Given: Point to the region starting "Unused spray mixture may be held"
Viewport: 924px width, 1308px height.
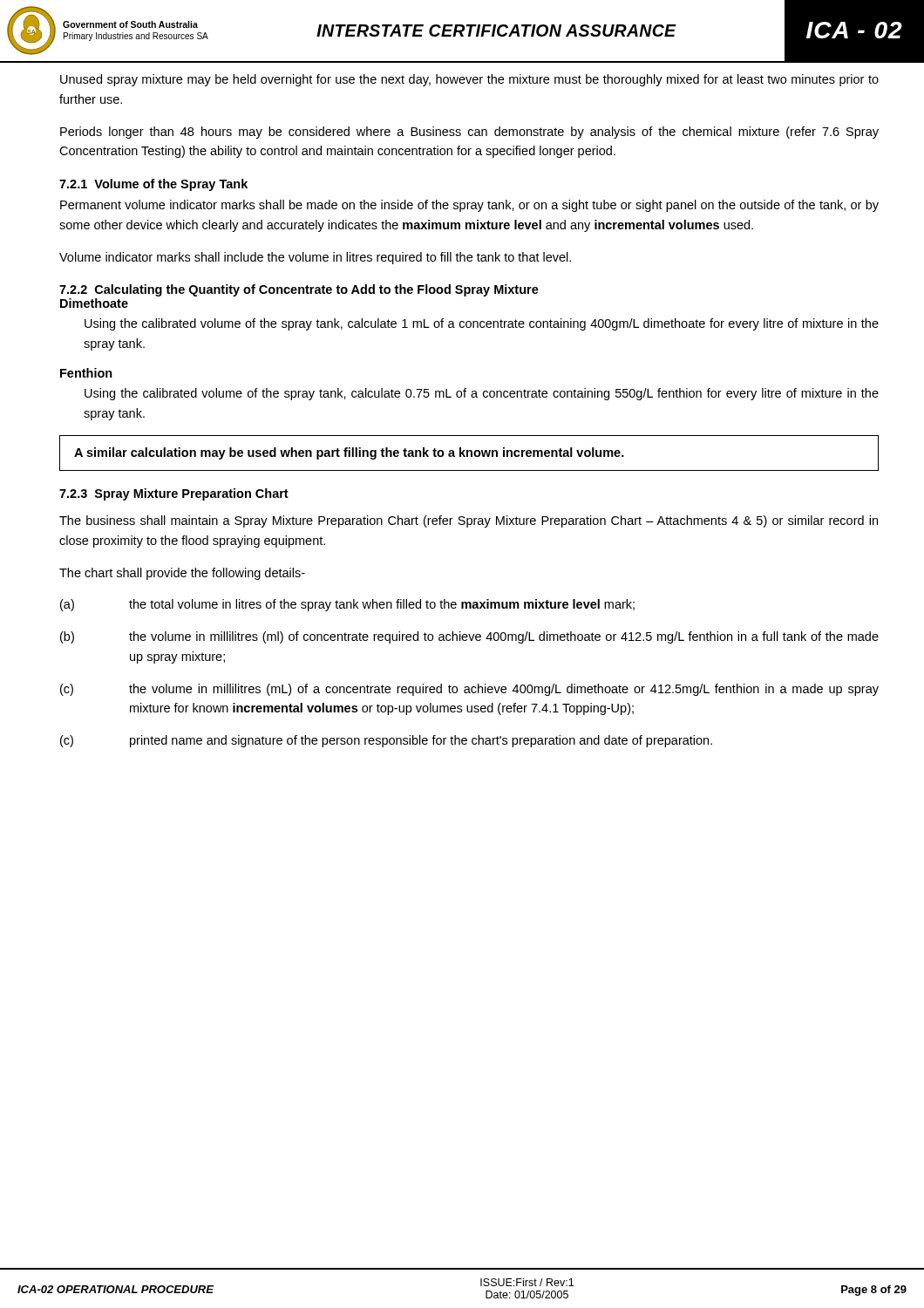Looking at the screenshot, I should point(469,89).
